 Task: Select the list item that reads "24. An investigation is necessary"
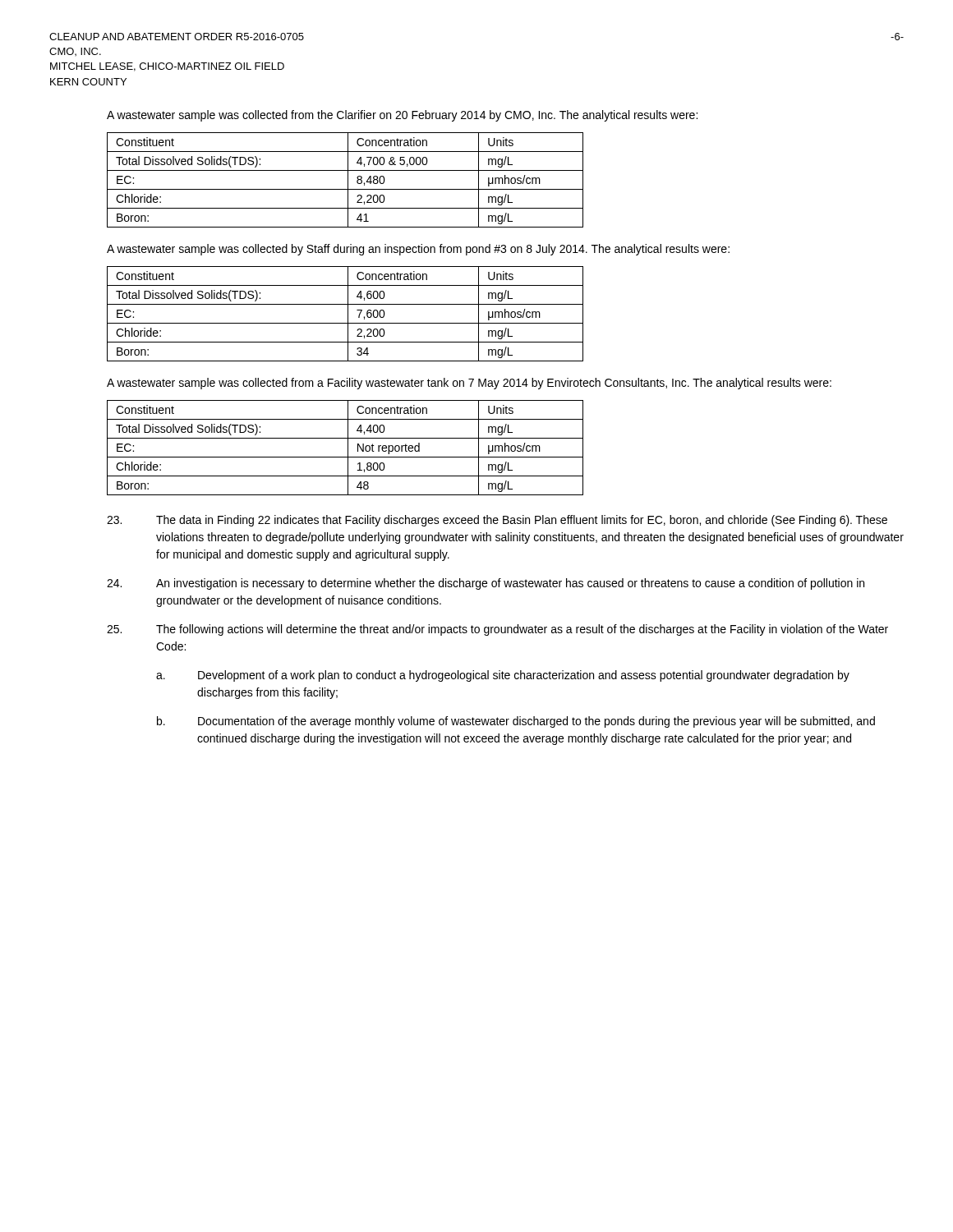pyautogui.click(x=505, y=592)
